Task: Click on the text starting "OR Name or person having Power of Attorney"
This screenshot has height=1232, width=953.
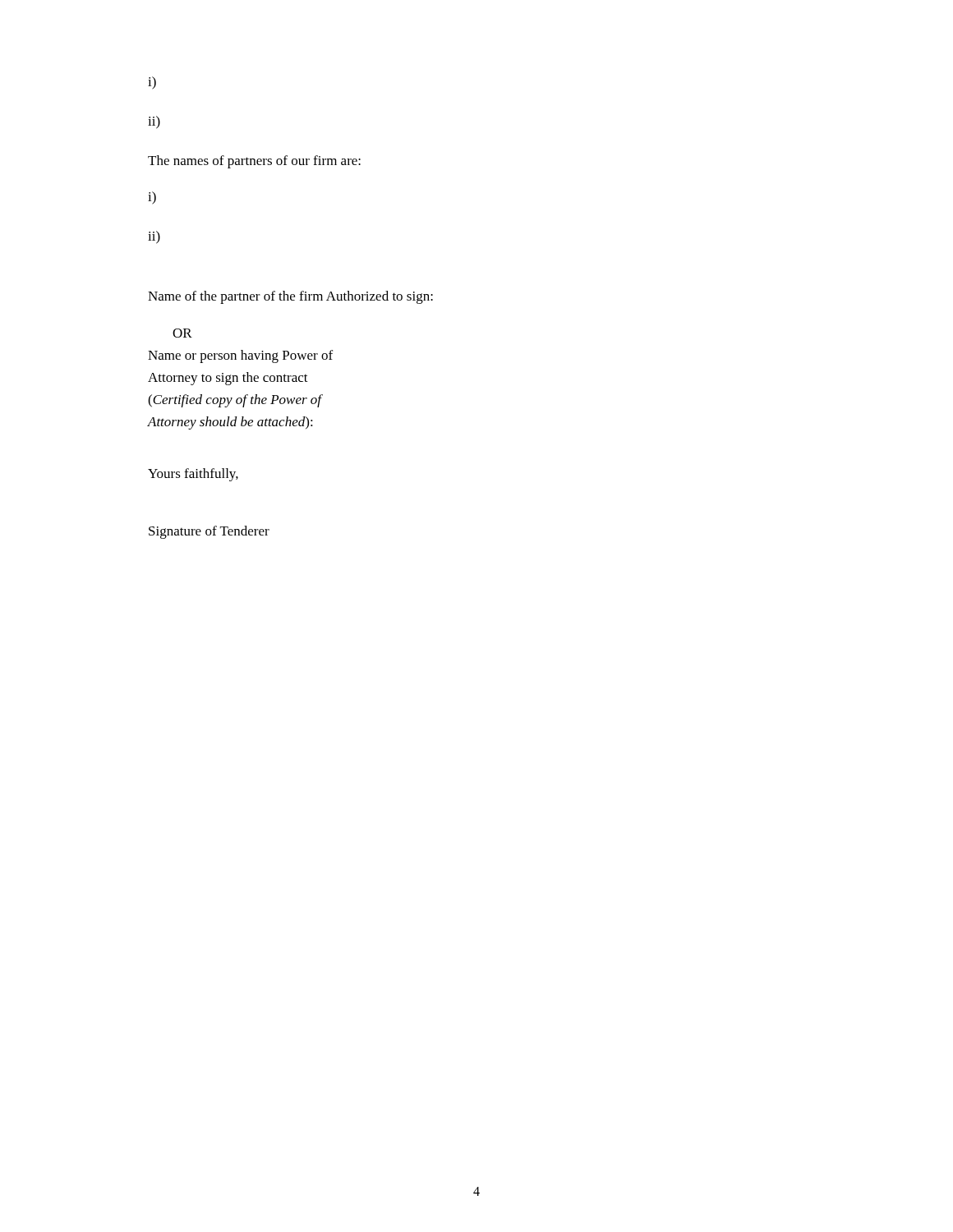Action: (240, 377)
